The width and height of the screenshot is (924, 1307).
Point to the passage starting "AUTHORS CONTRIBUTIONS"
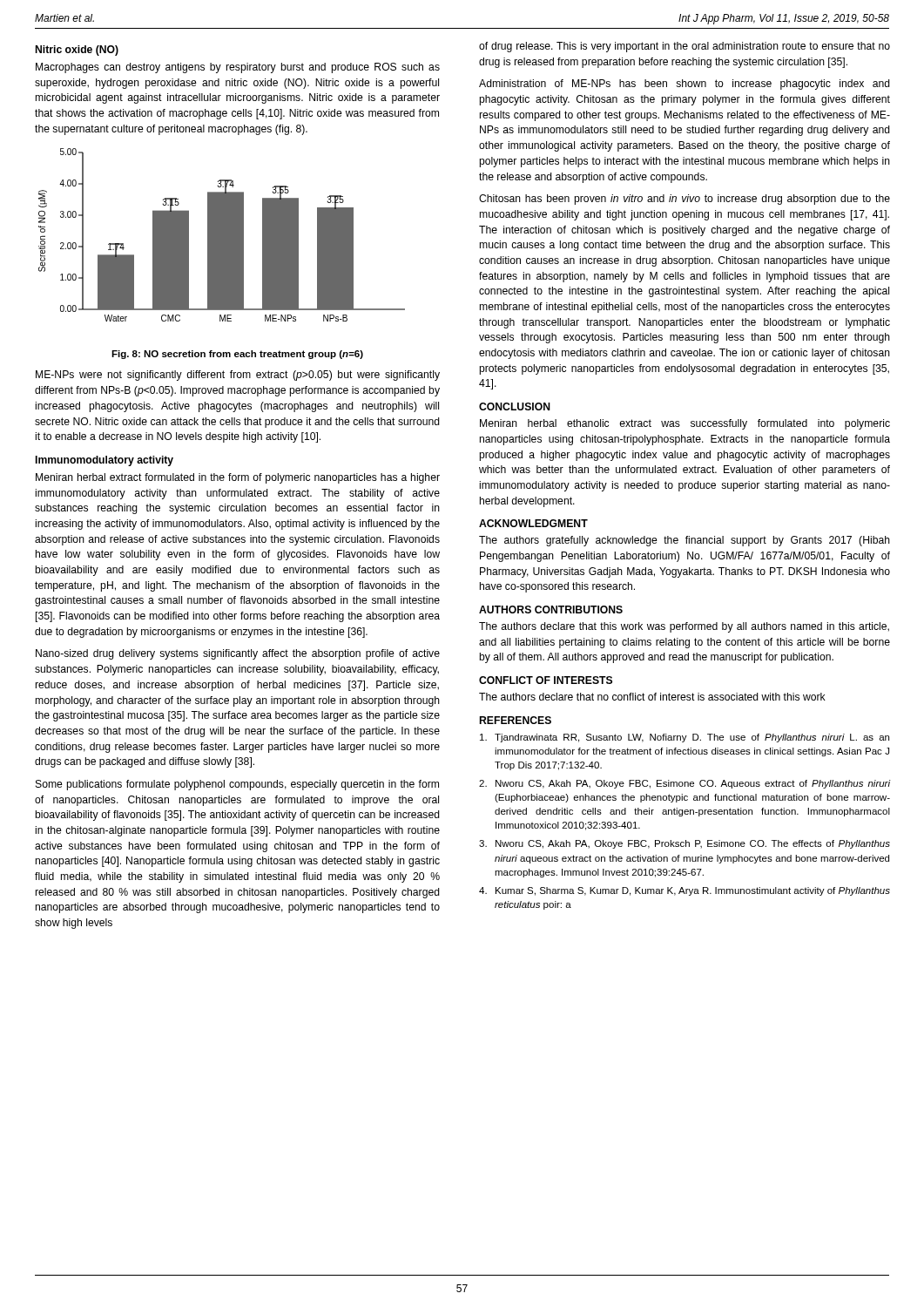[551, 610]
